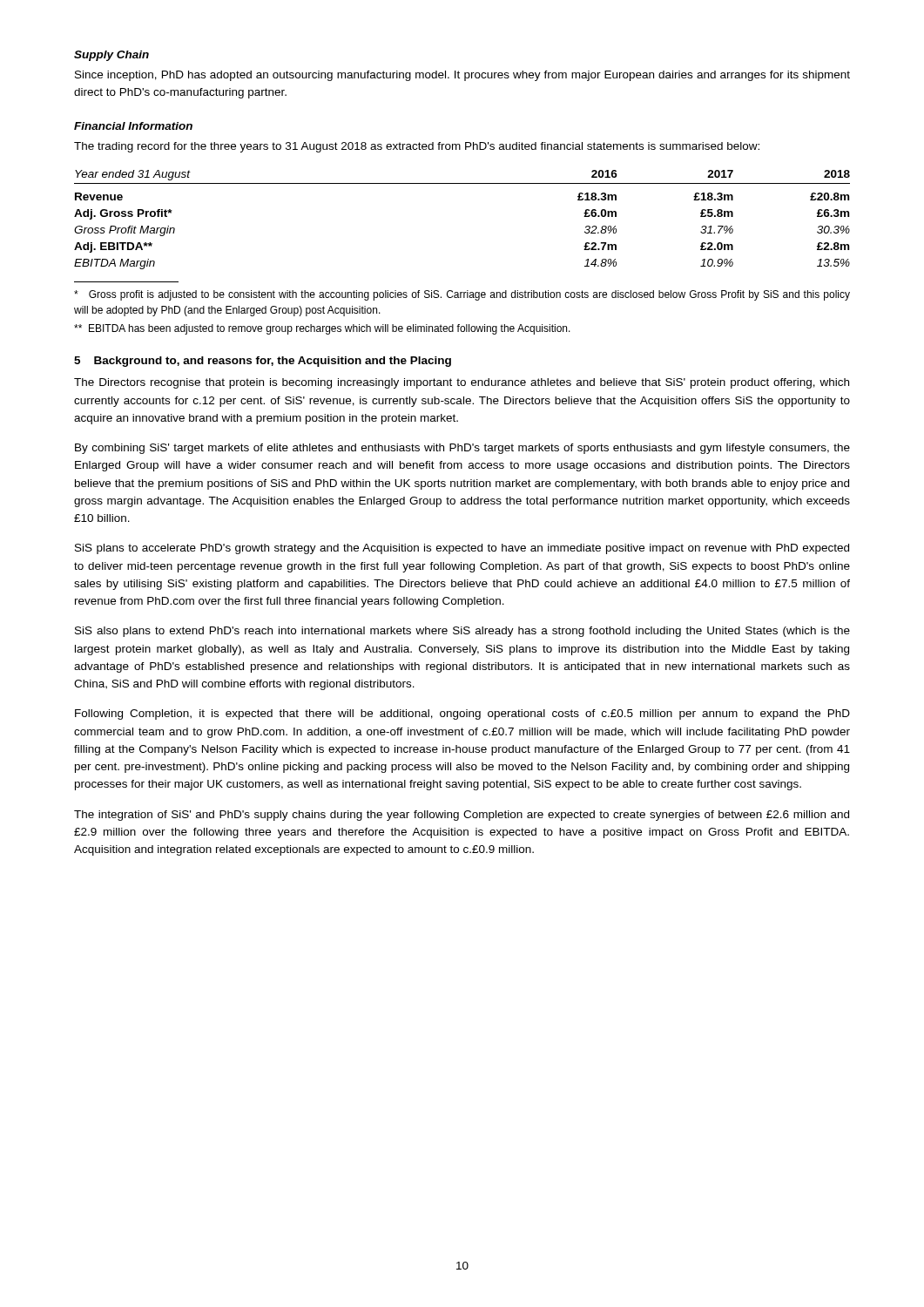Find the block on this page that starts "Since inception, PhD has adopted"

tap(462, 83)
